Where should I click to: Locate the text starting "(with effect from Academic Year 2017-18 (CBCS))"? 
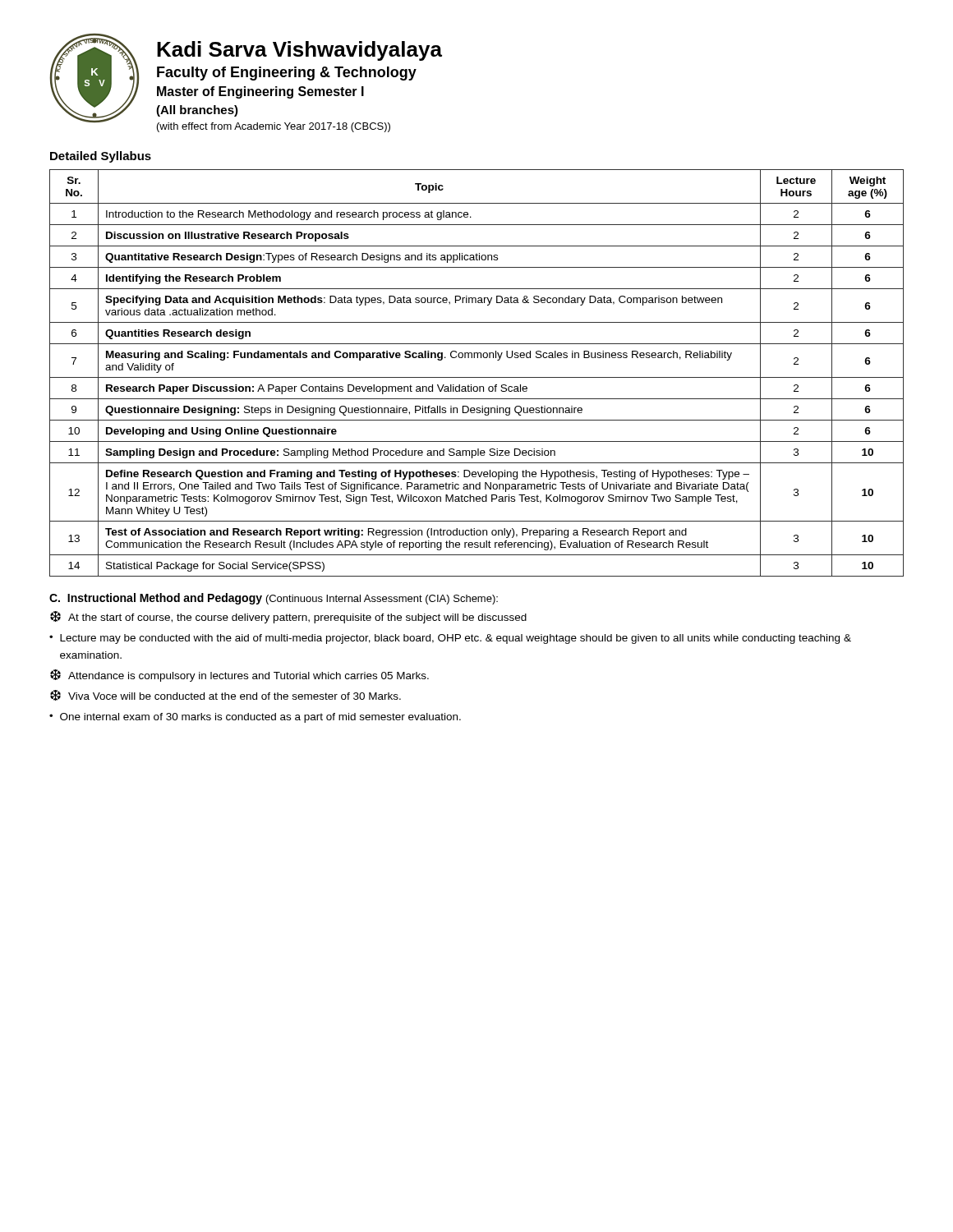[x=274, y=126]
